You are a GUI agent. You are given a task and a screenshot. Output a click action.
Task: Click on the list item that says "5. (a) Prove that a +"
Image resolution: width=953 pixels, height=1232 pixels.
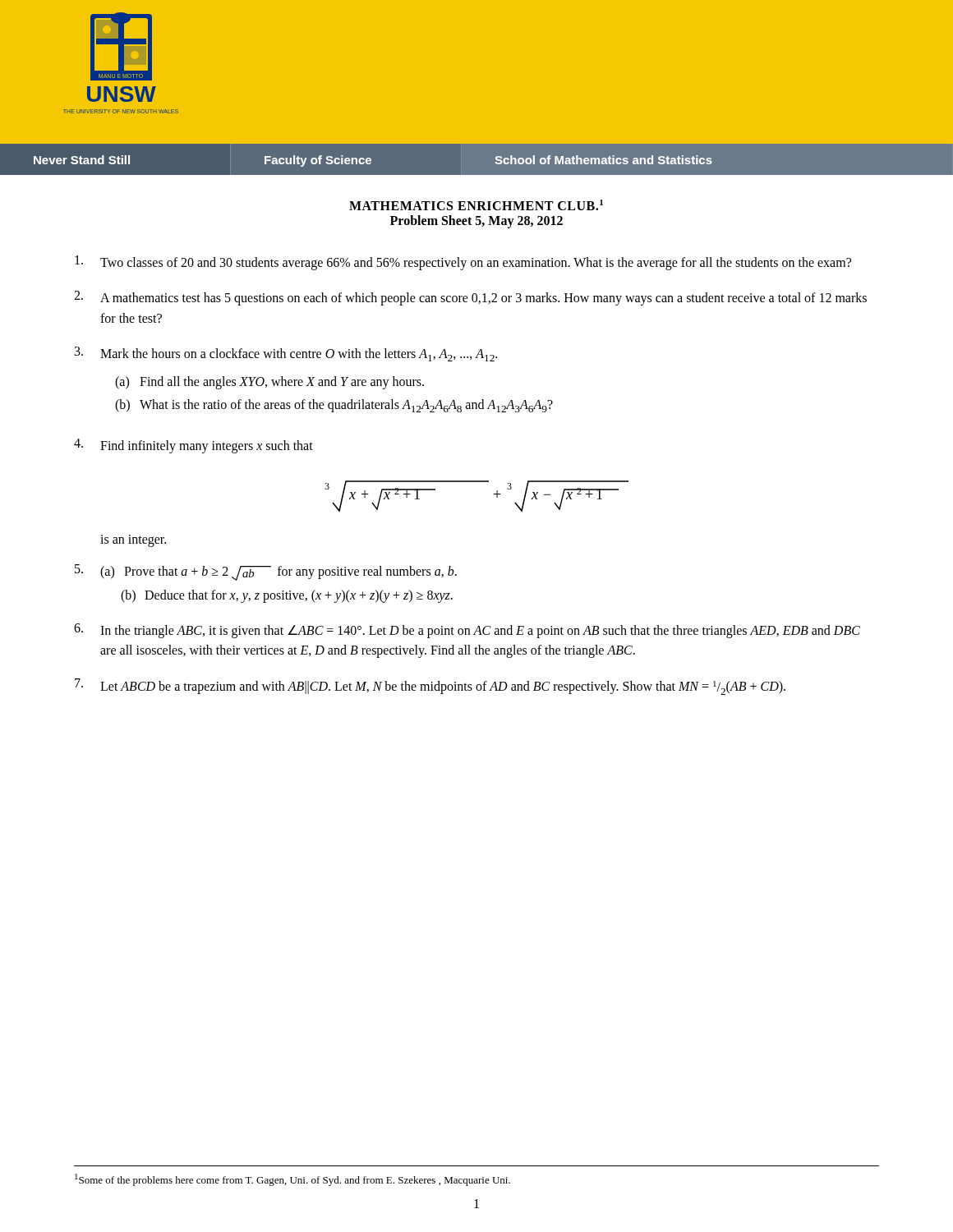(266, 584)
